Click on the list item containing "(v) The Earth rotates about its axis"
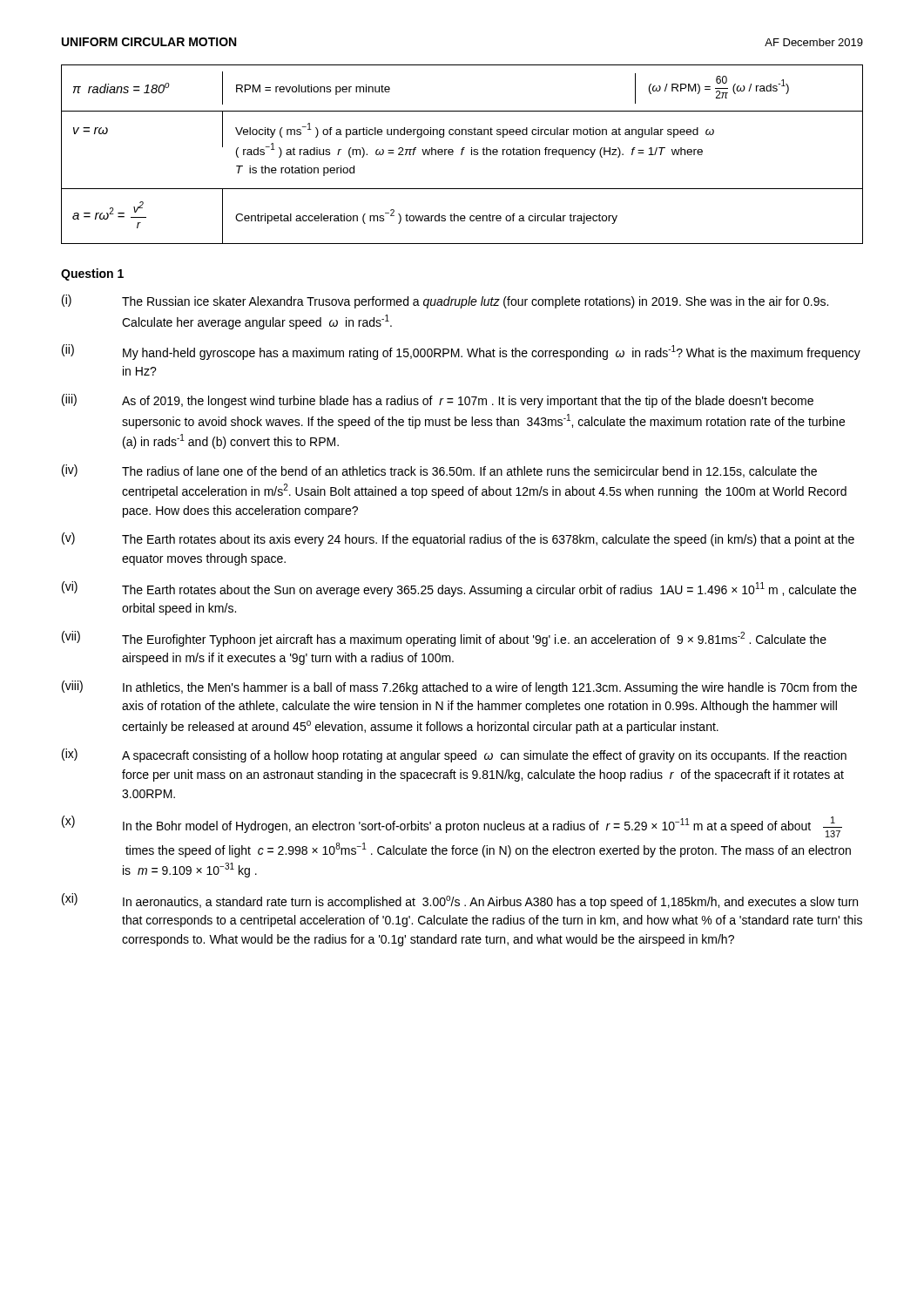924x1307 pixels. [462, 550]
